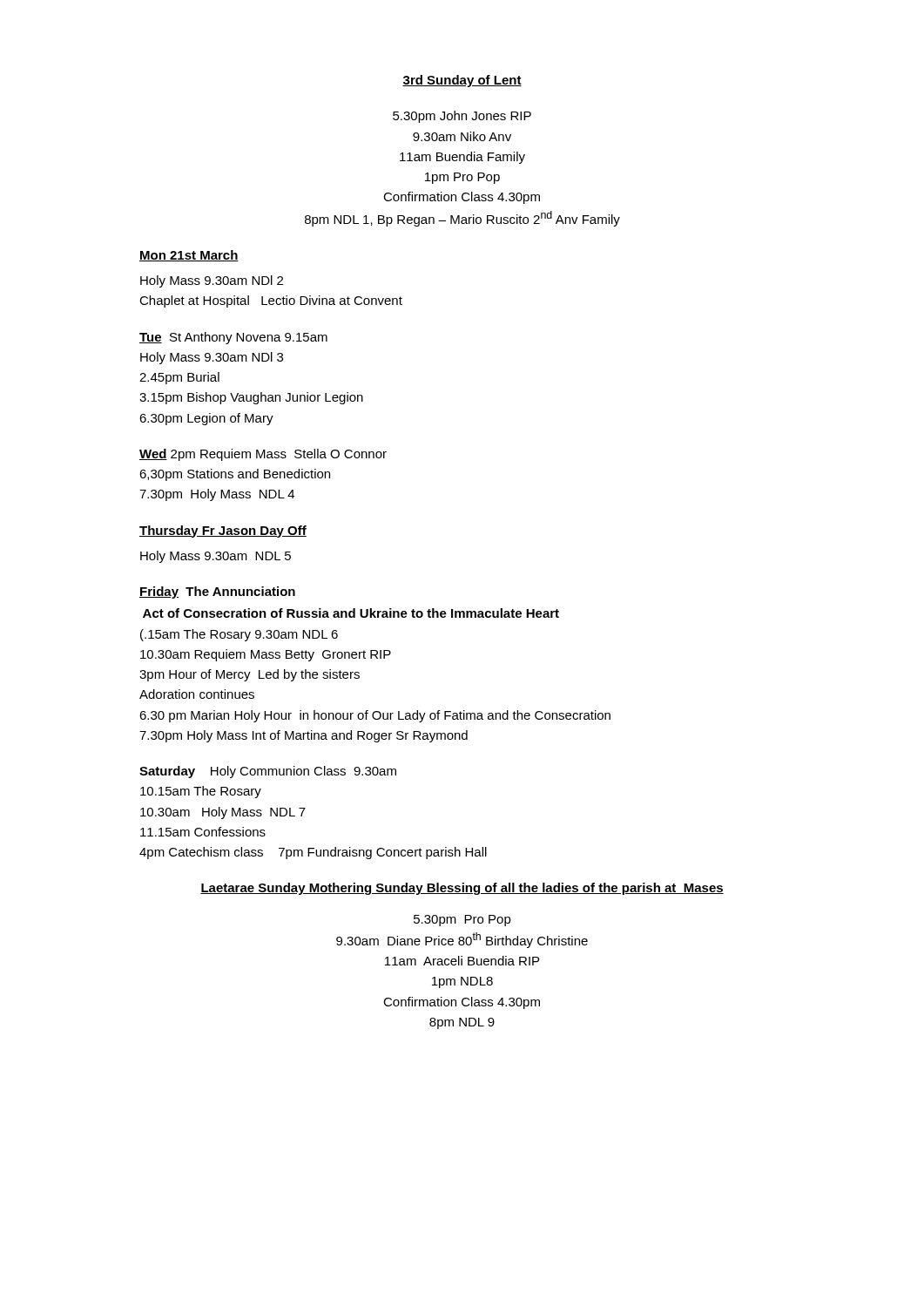Click on the passage starting "Holy Mass 9.30am NDl 2"
The image size is (924, 1307).
[212, 281]
